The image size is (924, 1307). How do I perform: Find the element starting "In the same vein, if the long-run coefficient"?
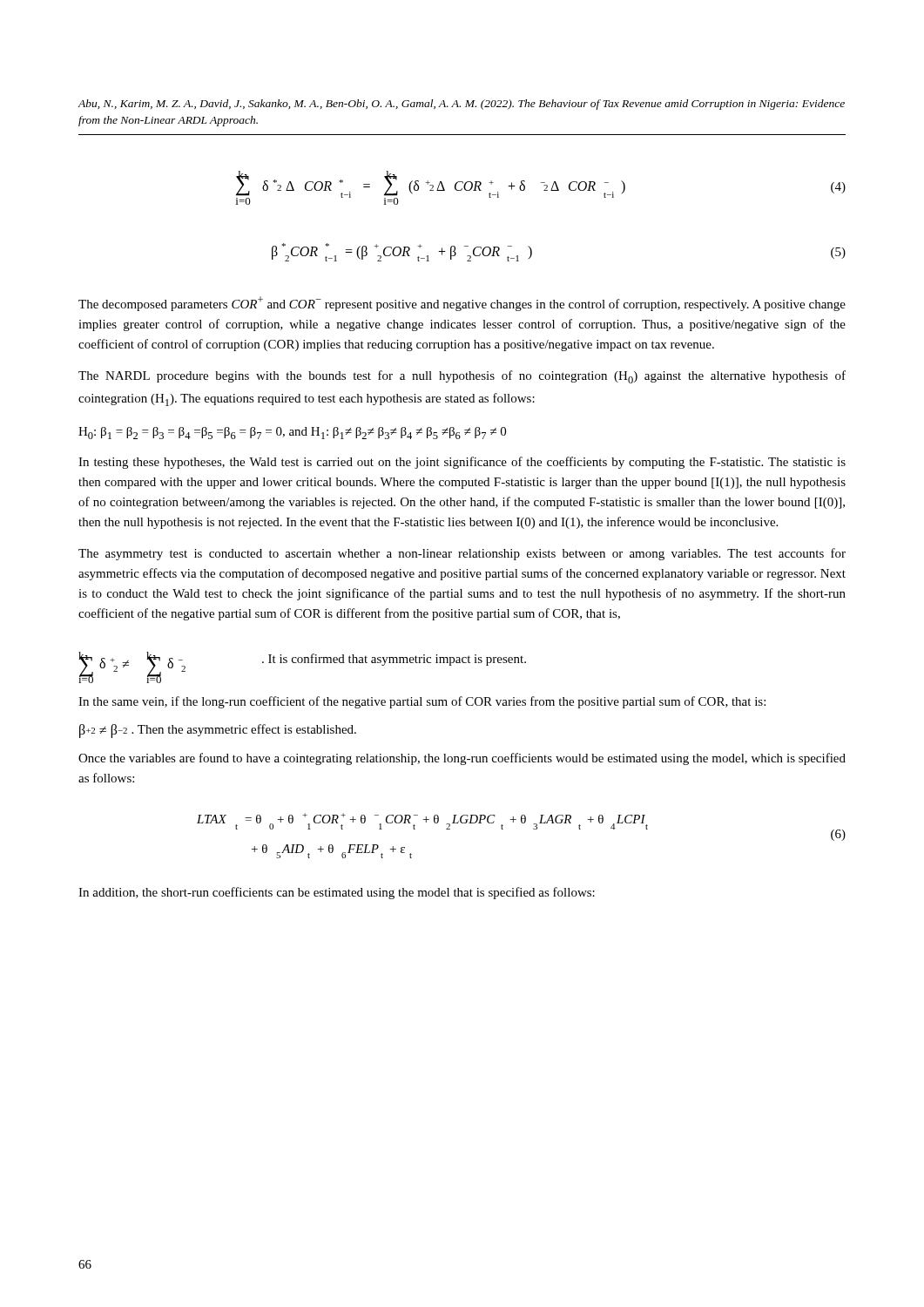coord(423,701)
